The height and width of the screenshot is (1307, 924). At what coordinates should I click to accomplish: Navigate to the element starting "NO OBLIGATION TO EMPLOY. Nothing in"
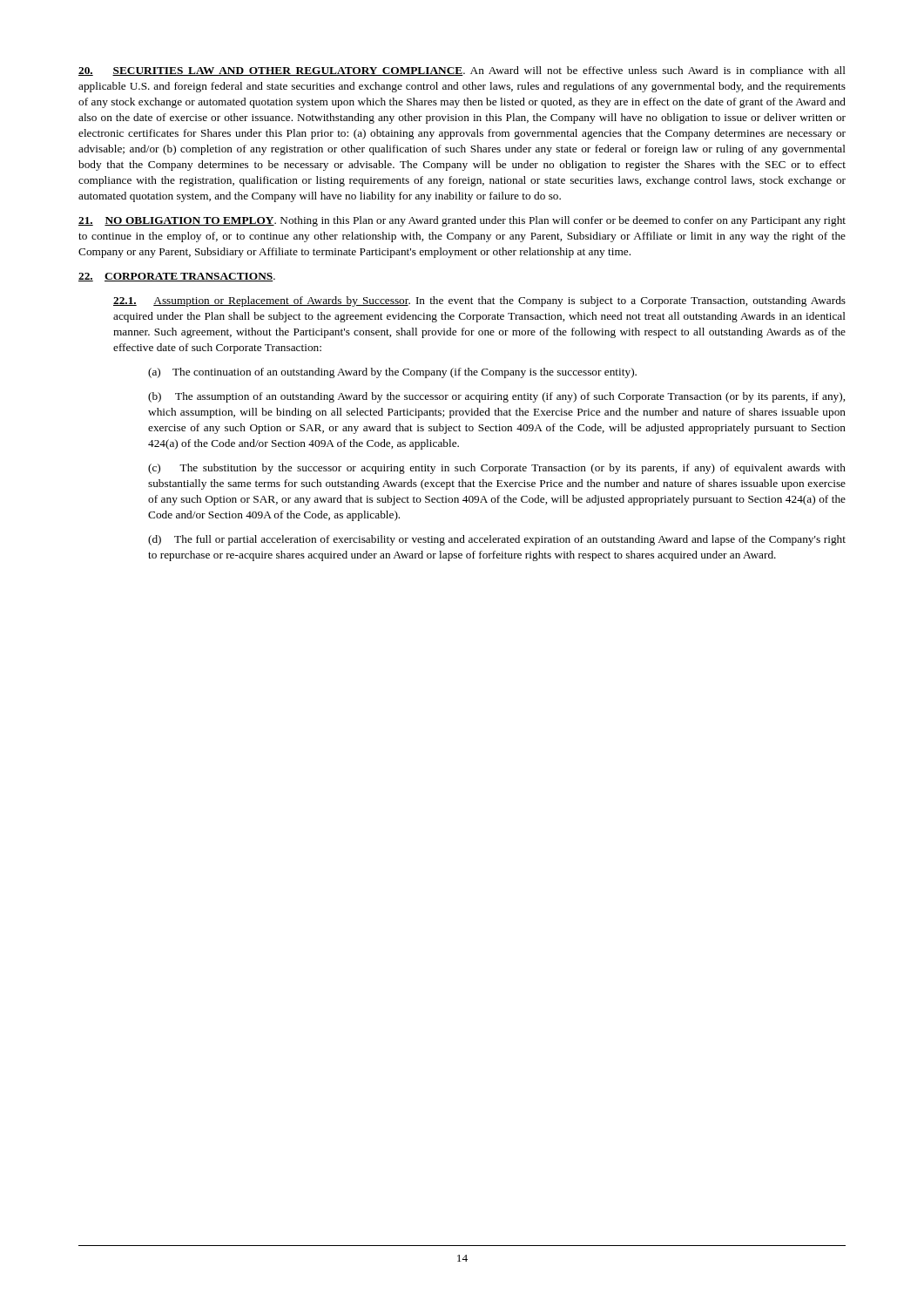tap(462, 236)
